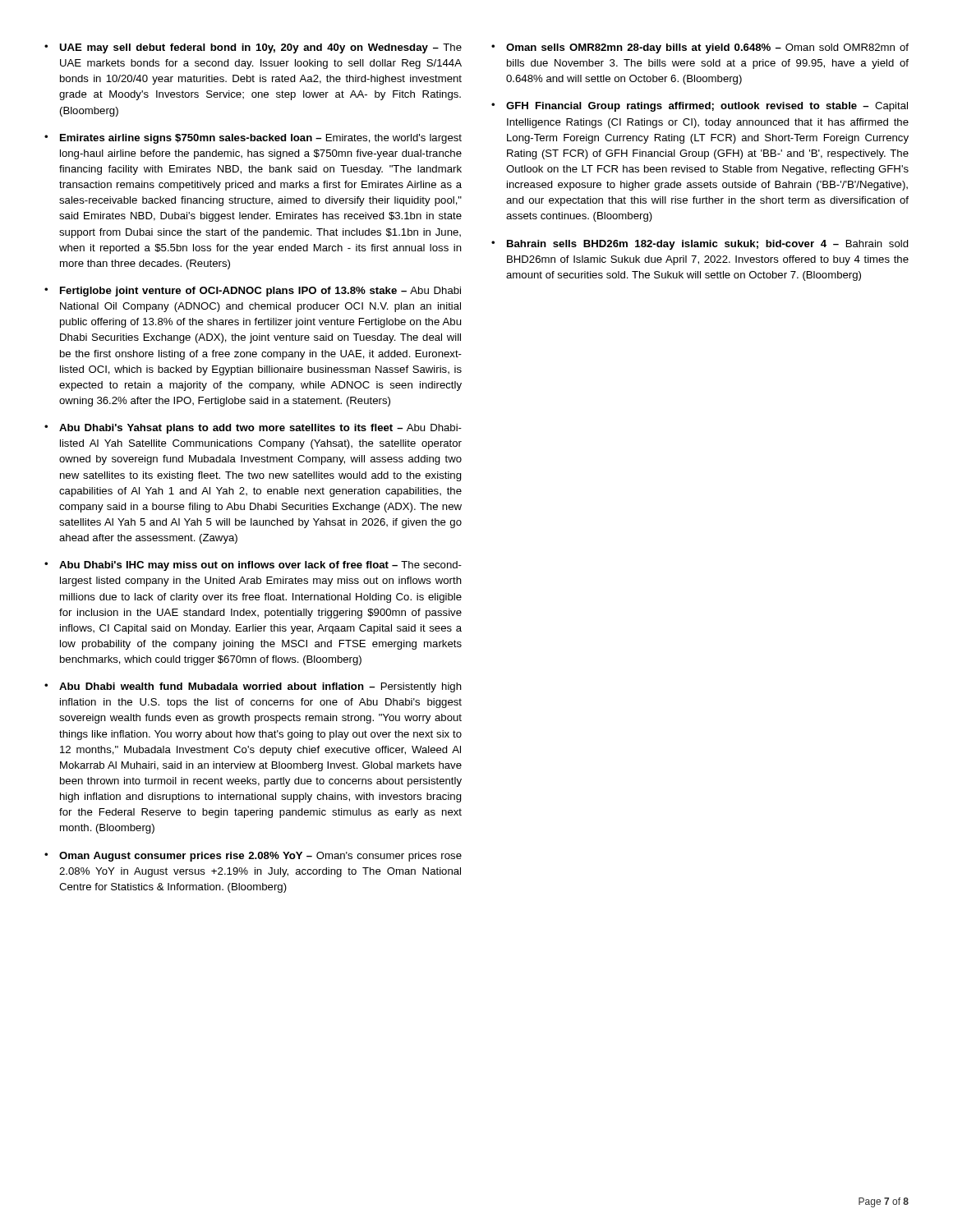This screenshot has width=953, height=1232.
Task: Find the list item containing "• Abu Dhabi's Yahsat plans to"
Action: pyautogui.click(x=253, y=483)
